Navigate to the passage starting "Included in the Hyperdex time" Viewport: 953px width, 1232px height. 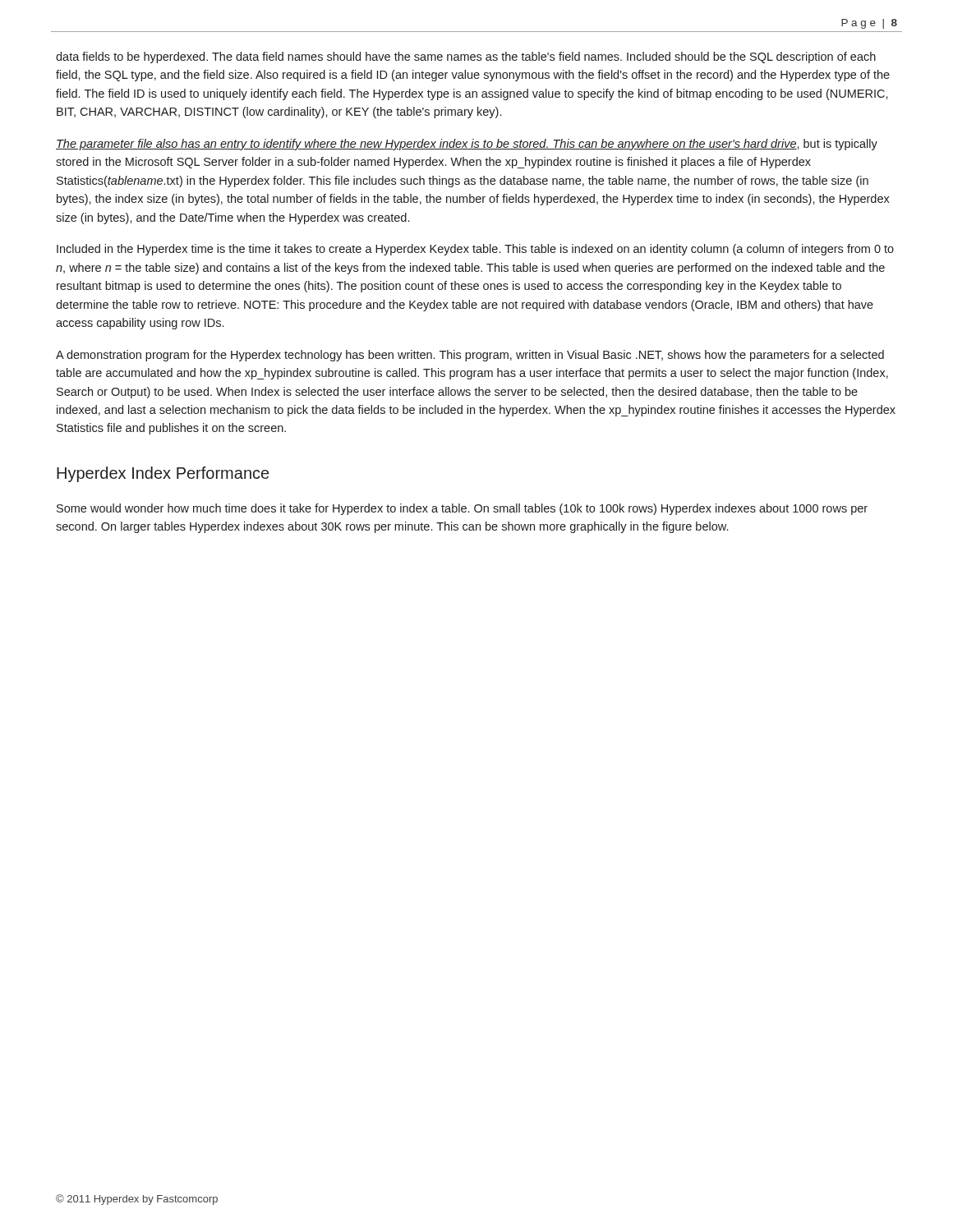point(475,286)
